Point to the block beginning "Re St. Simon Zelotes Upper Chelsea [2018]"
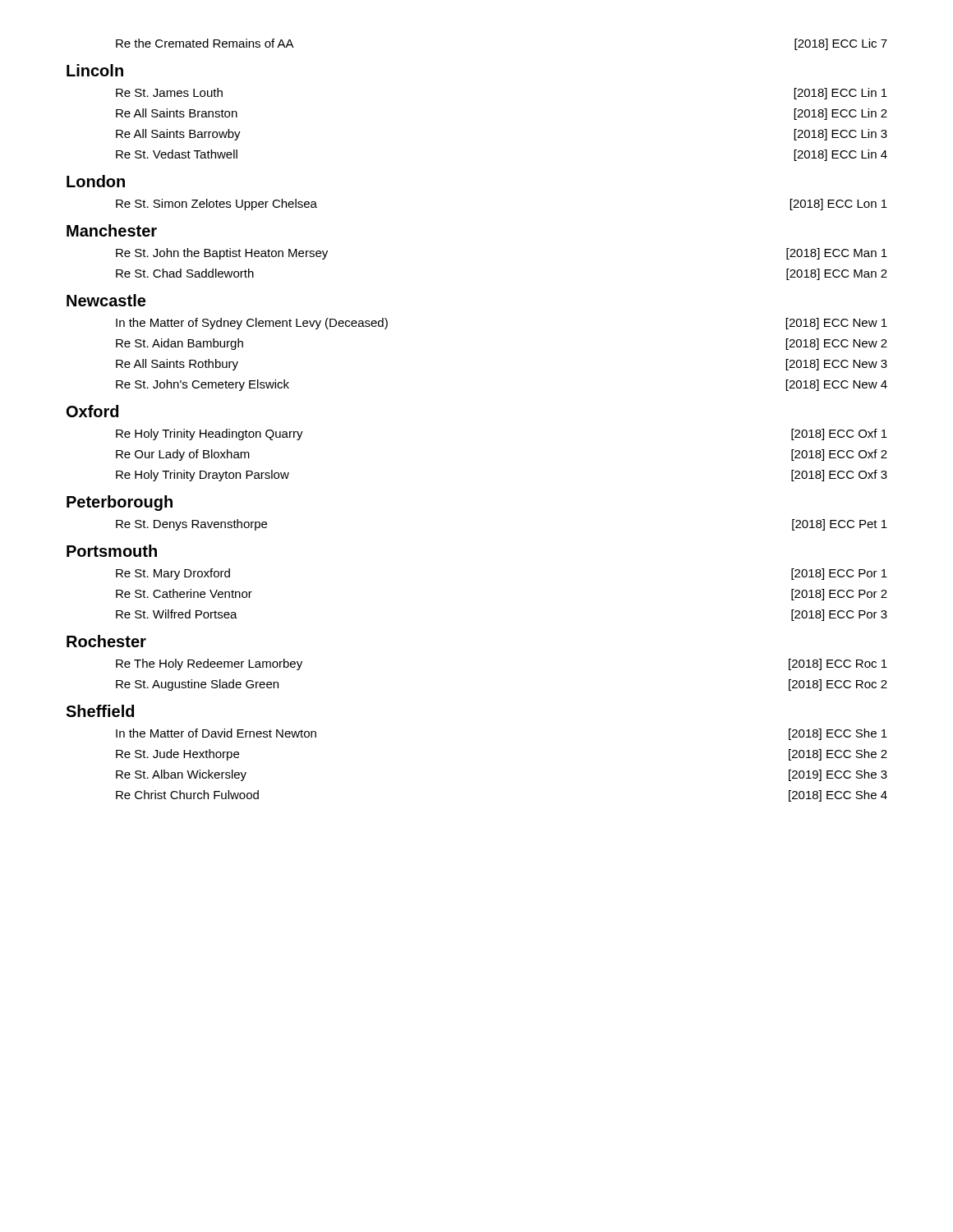Viewport: 953px width, 1232px height. (220, 204)
